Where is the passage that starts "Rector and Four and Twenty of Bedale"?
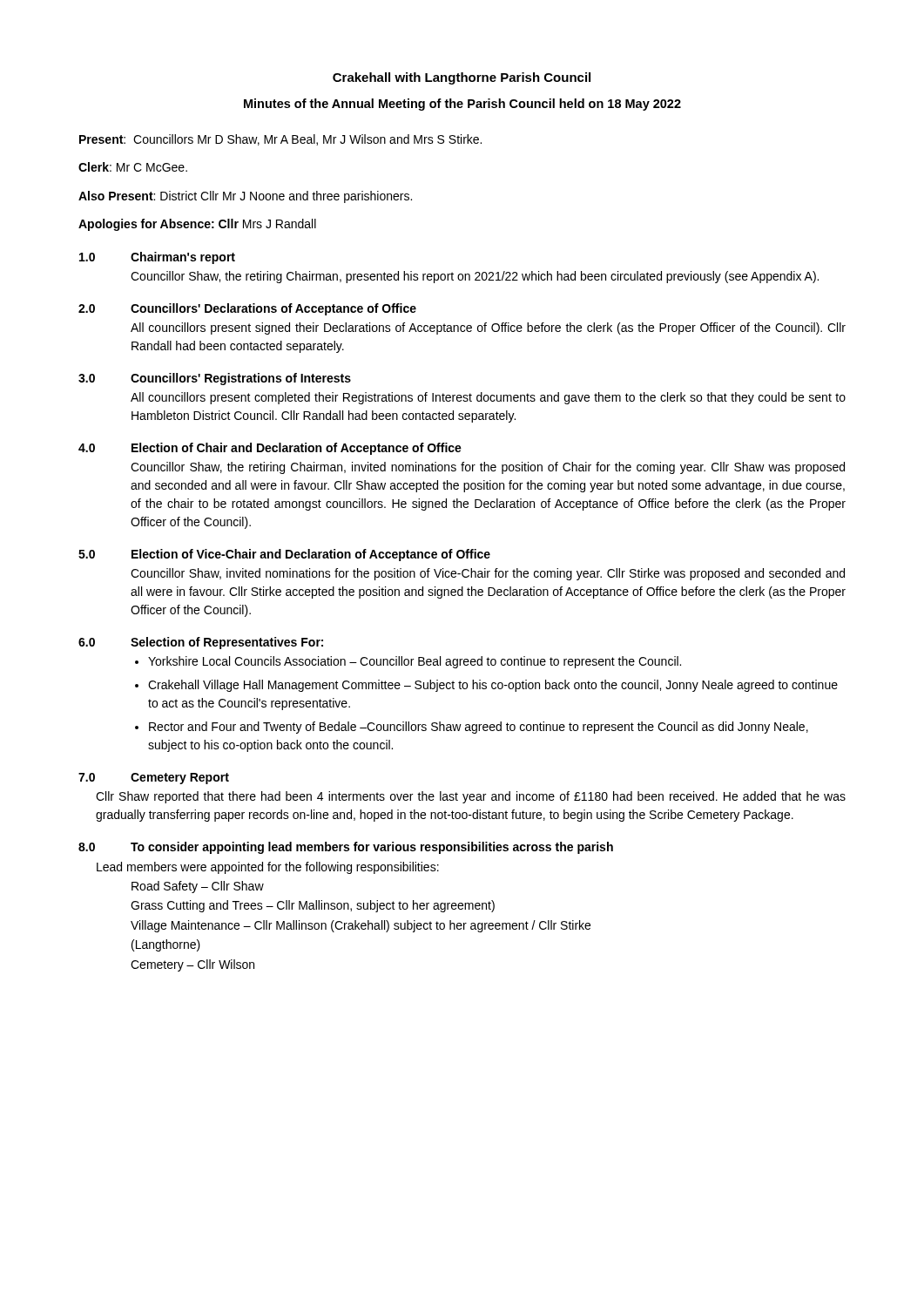 (x=478, y=735)
